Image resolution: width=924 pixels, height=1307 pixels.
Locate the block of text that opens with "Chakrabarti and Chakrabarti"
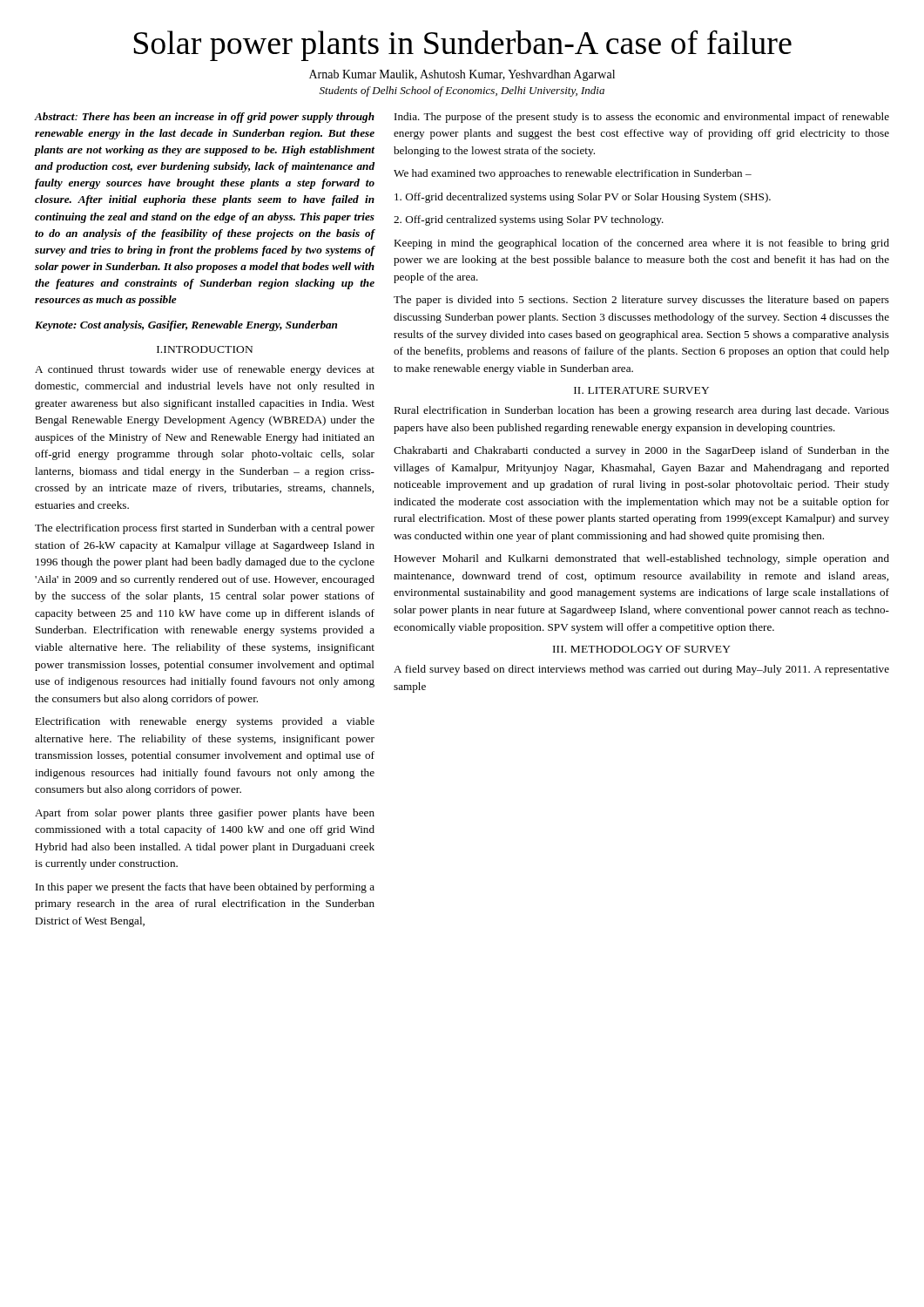pos(641,493)
